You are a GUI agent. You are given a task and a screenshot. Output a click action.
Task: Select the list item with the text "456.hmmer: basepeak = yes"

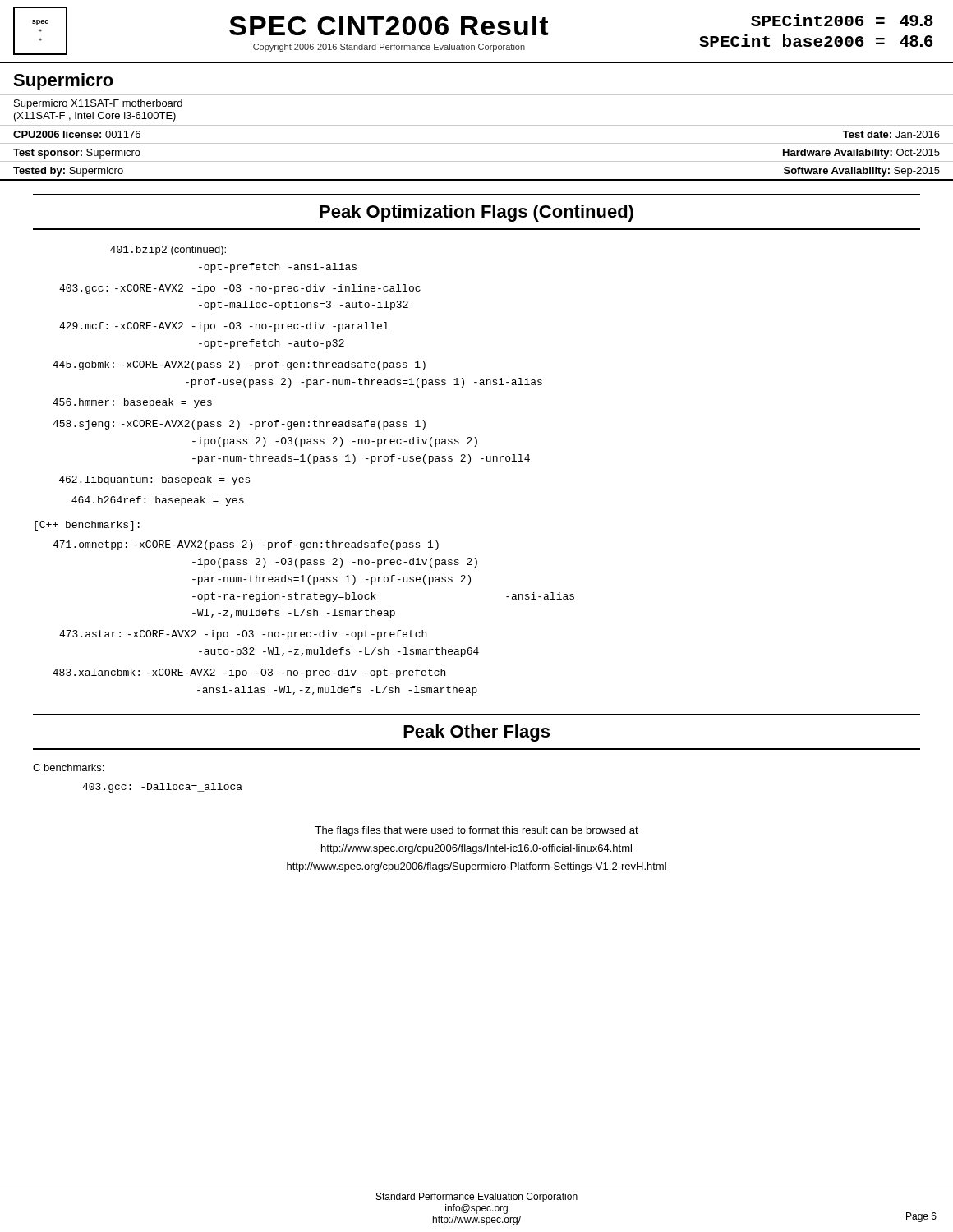tap(129, 403)
